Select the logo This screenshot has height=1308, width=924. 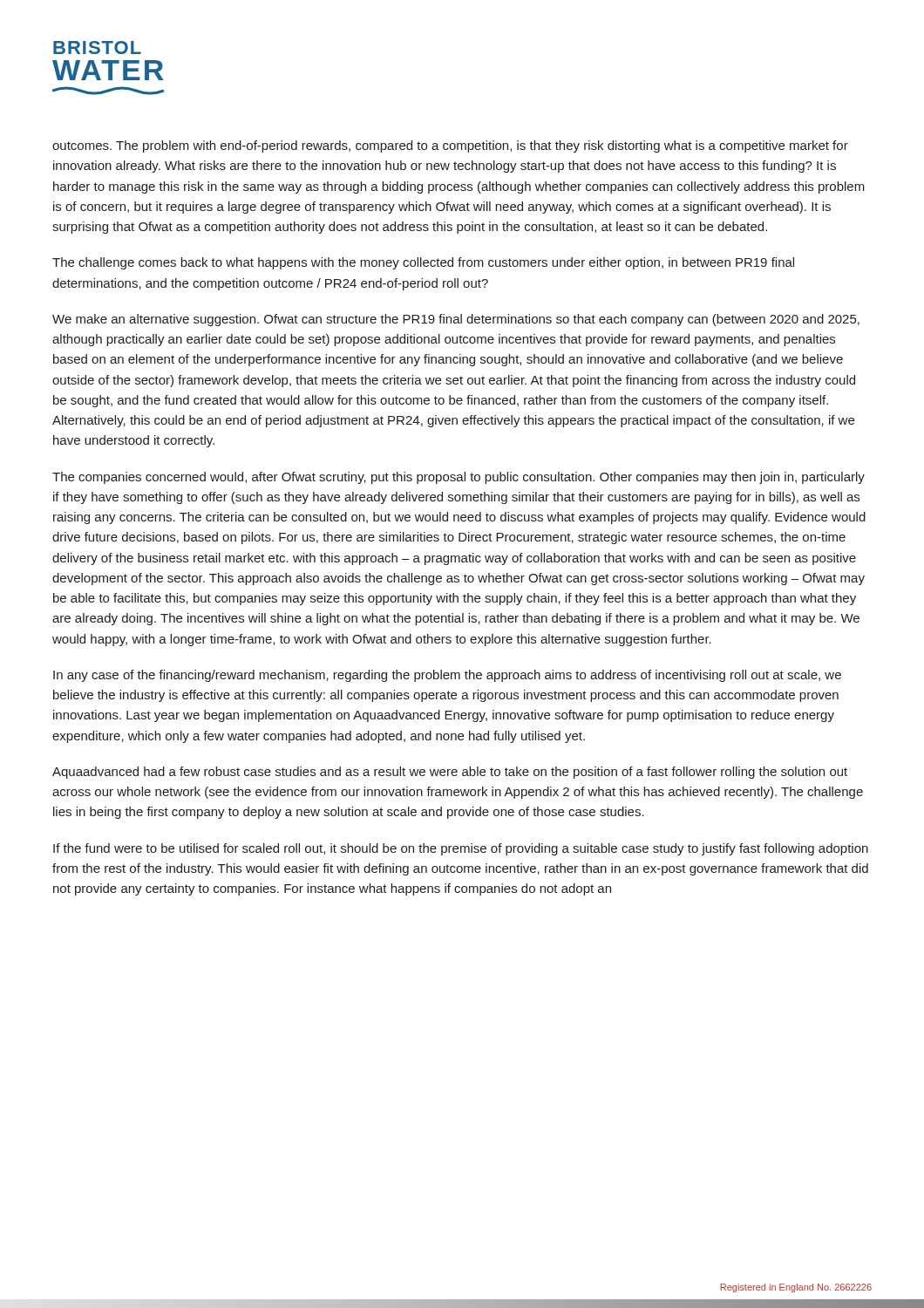(x=109, y=65)
